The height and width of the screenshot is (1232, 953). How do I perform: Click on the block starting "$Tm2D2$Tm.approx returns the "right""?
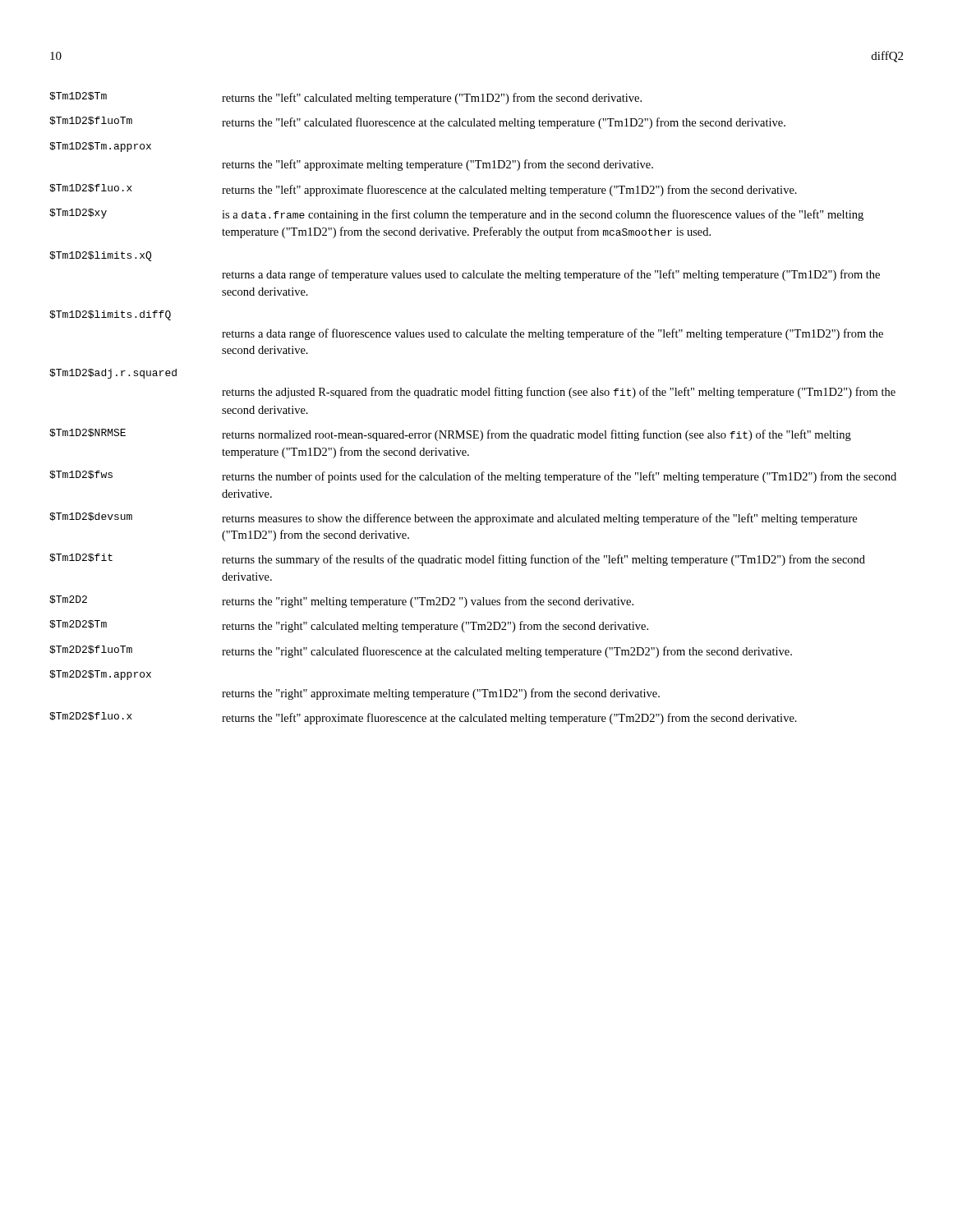tap(476, 685)
